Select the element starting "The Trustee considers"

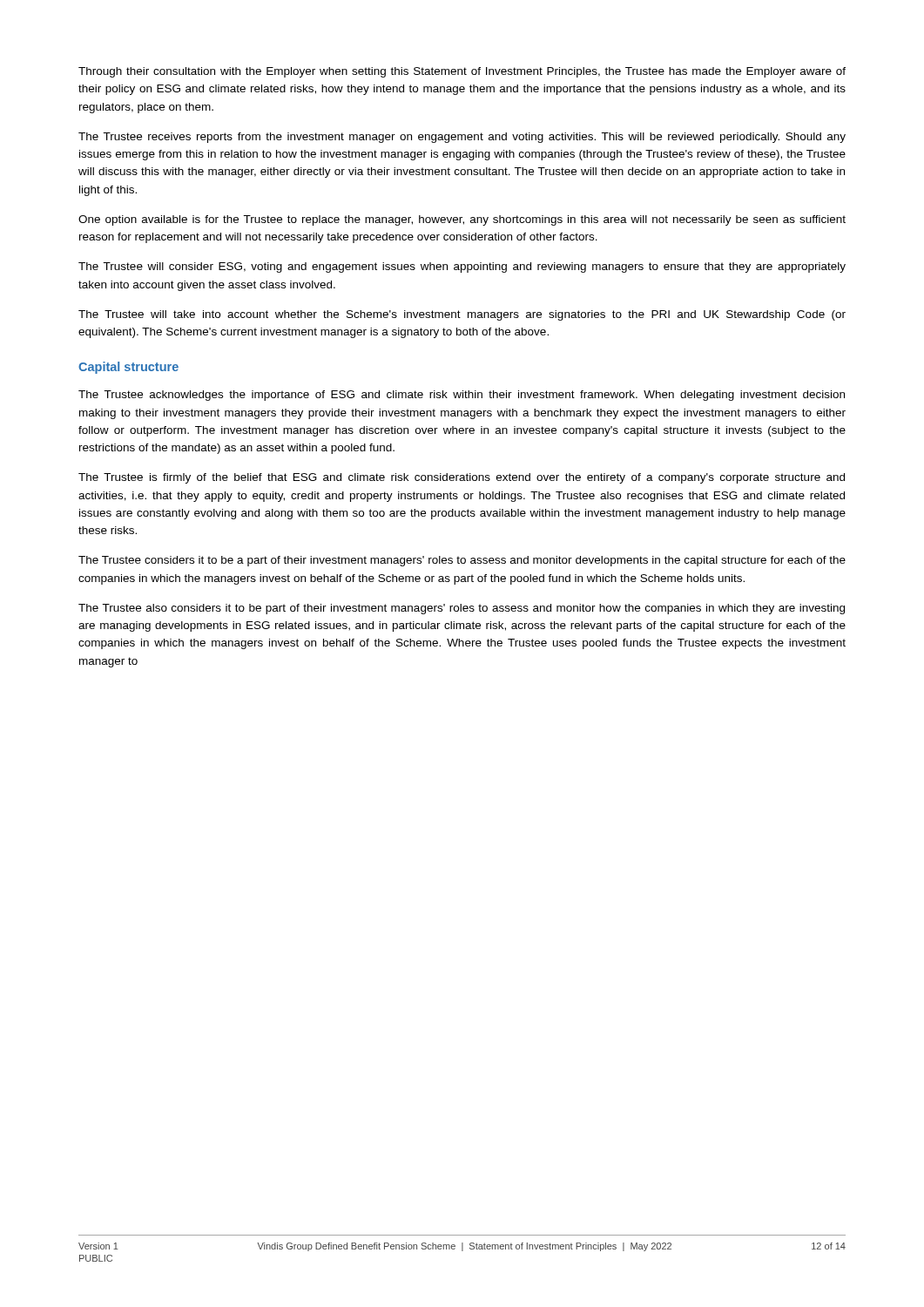pos(462,569)
